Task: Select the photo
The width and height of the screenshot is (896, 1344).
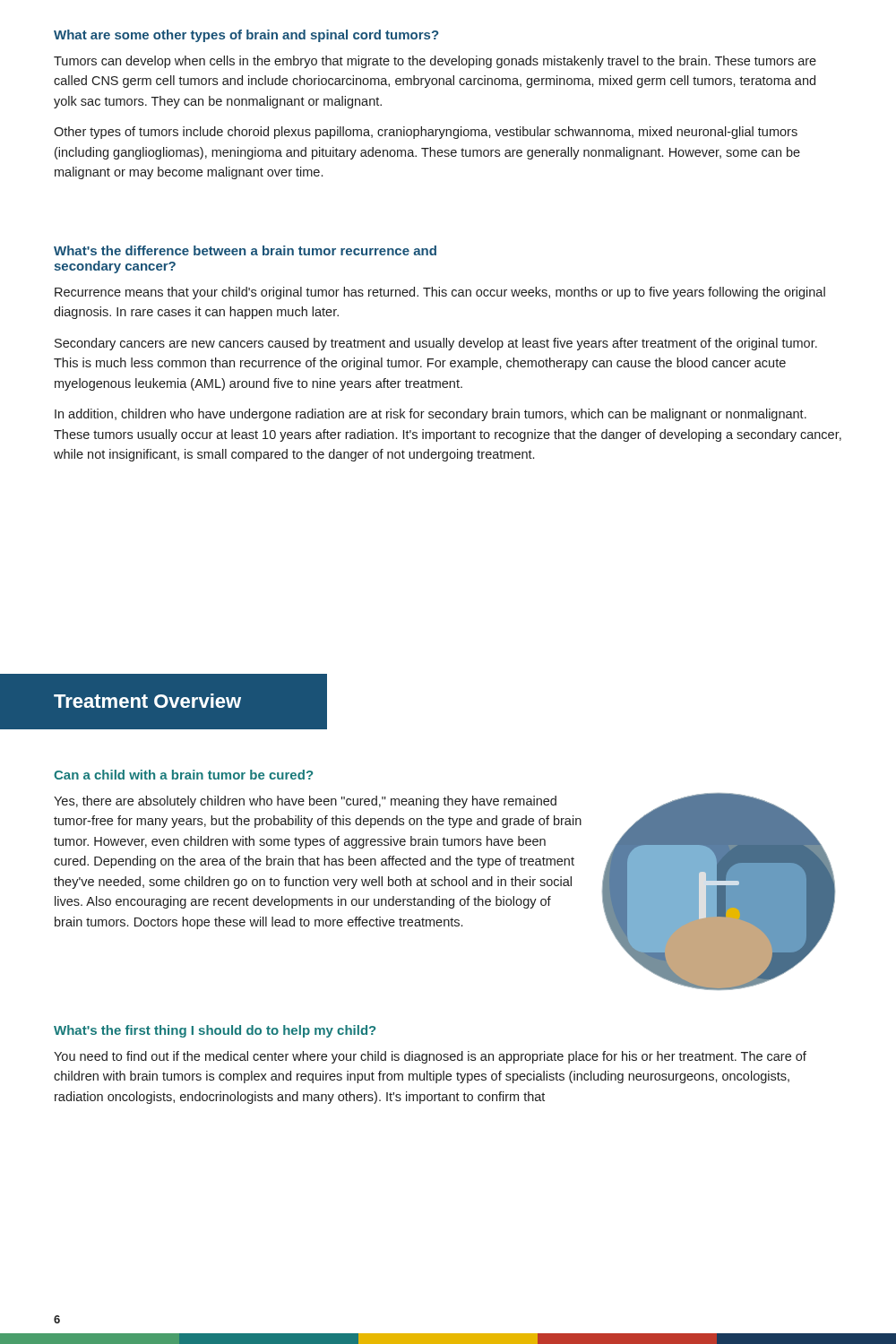Action: 721,893
